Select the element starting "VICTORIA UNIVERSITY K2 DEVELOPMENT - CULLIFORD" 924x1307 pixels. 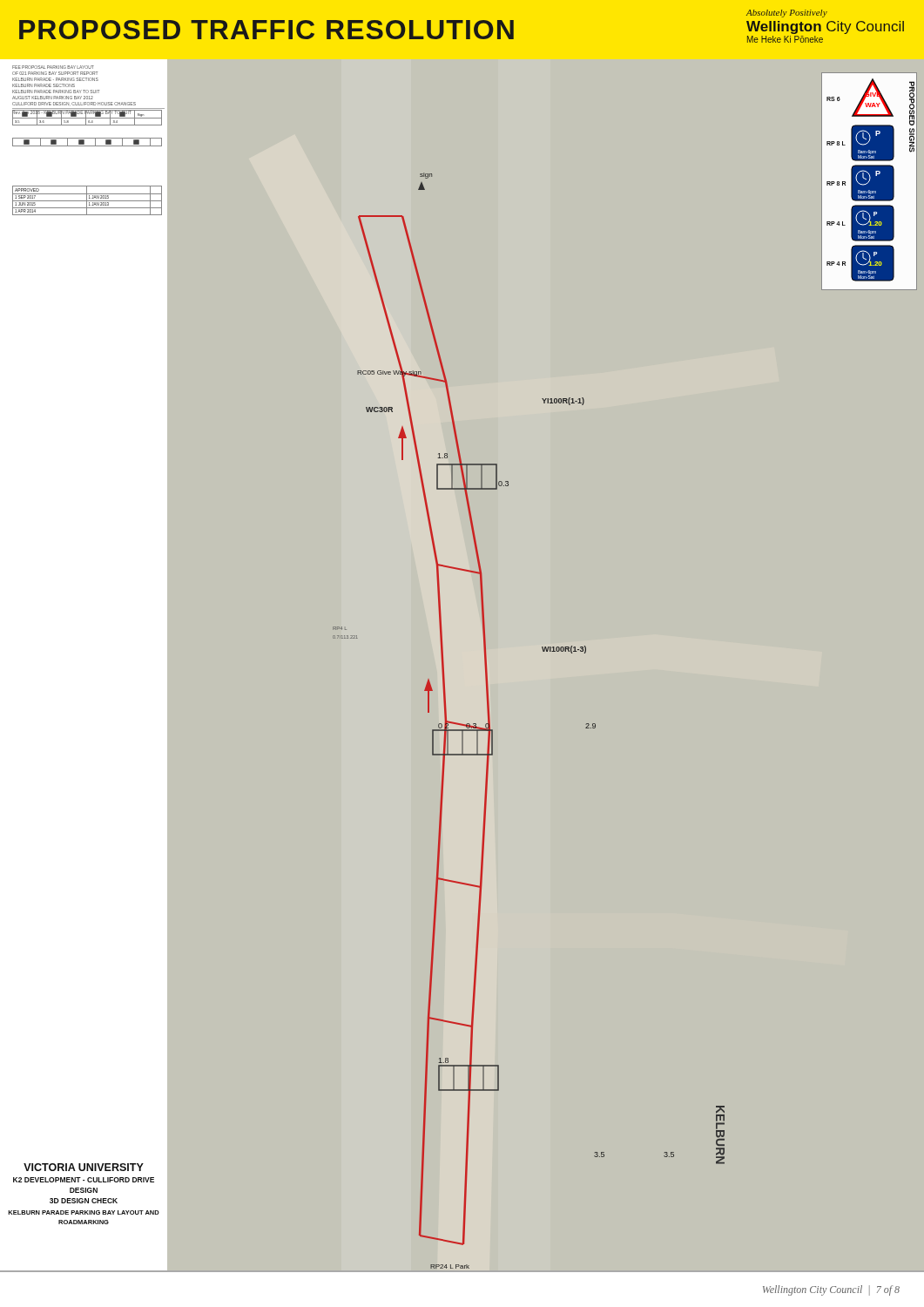pyautogui.click(x=84, y=1194)
